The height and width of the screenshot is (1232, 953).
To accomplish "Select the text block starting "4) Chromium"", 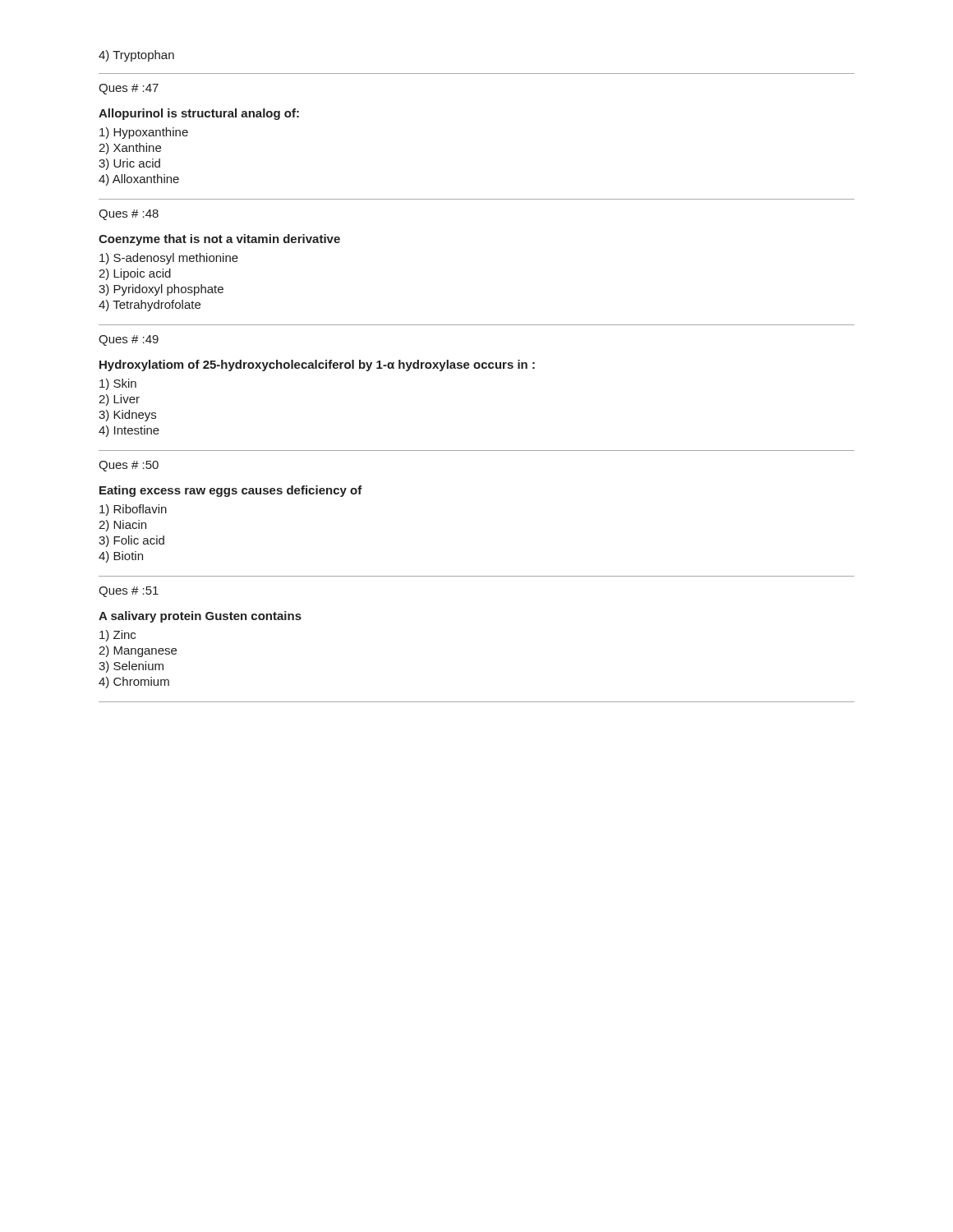I will click(134, 681).
